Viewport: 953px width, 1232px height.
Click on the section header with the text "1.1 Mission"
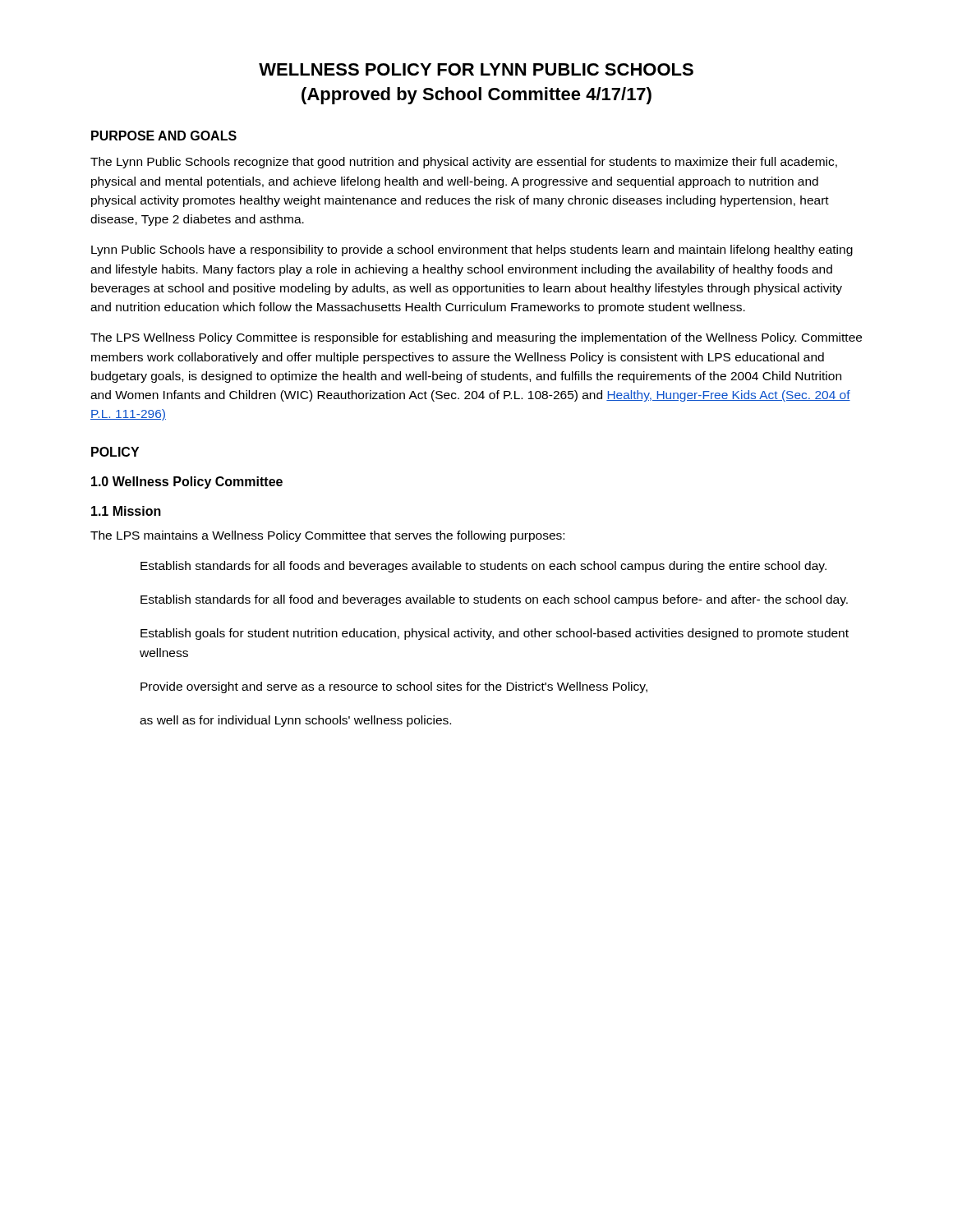[126, 511]
